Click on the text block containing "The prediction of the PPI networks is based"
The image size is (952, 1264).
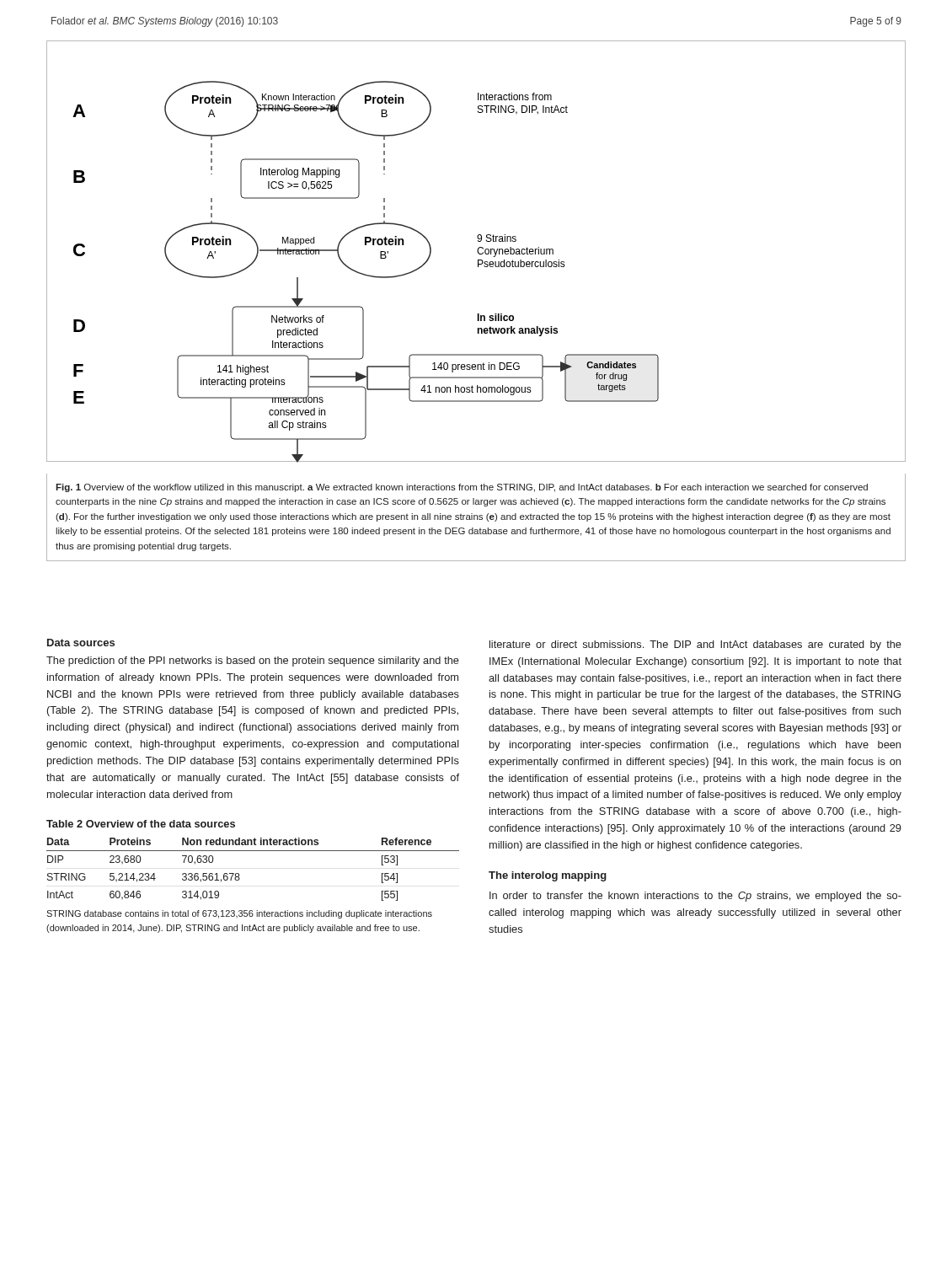(253, 727)
